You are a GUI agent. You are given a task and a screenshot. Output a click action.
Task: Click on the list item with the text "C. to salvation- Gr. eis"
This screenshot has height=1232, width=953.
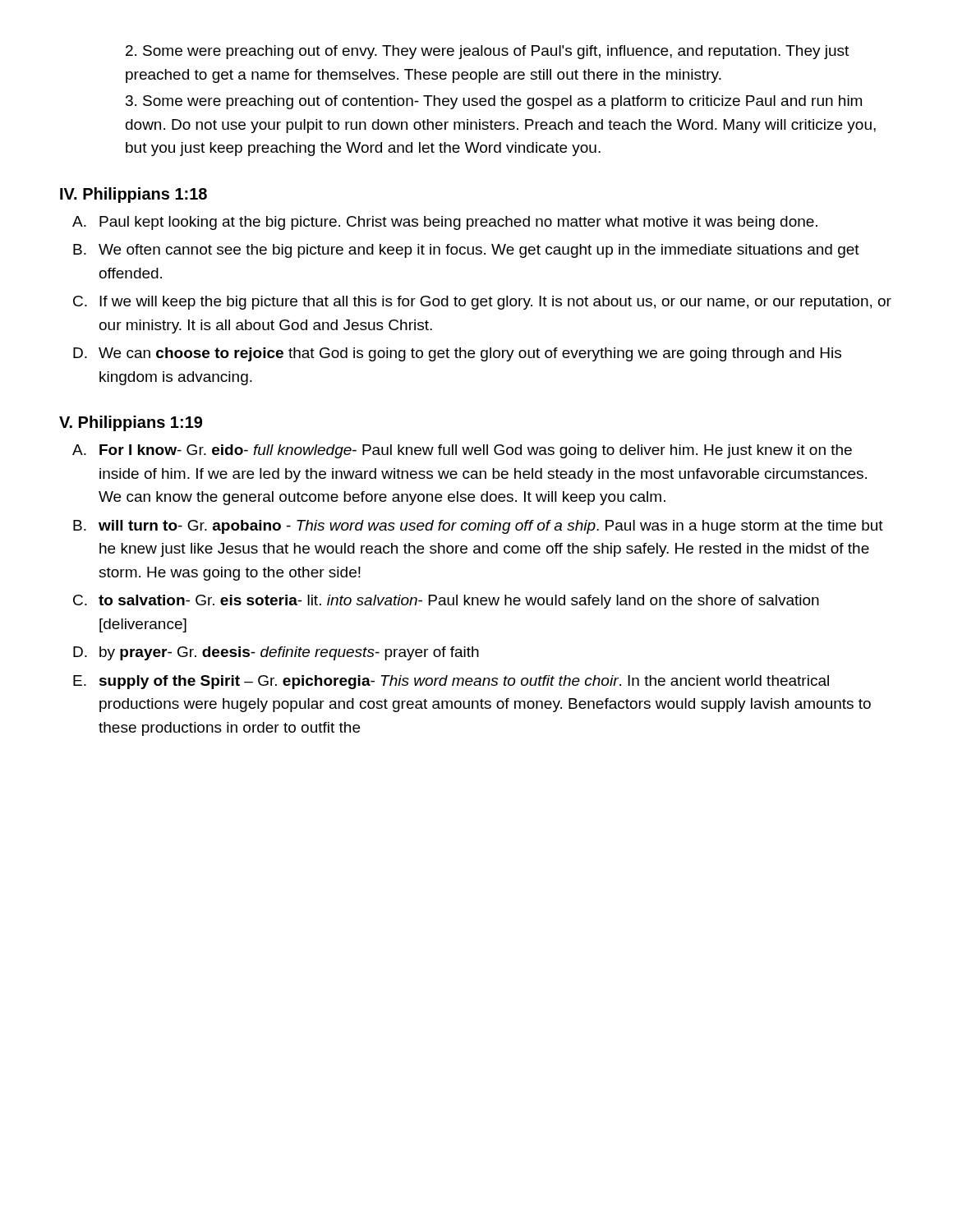[x=483, y=612]
